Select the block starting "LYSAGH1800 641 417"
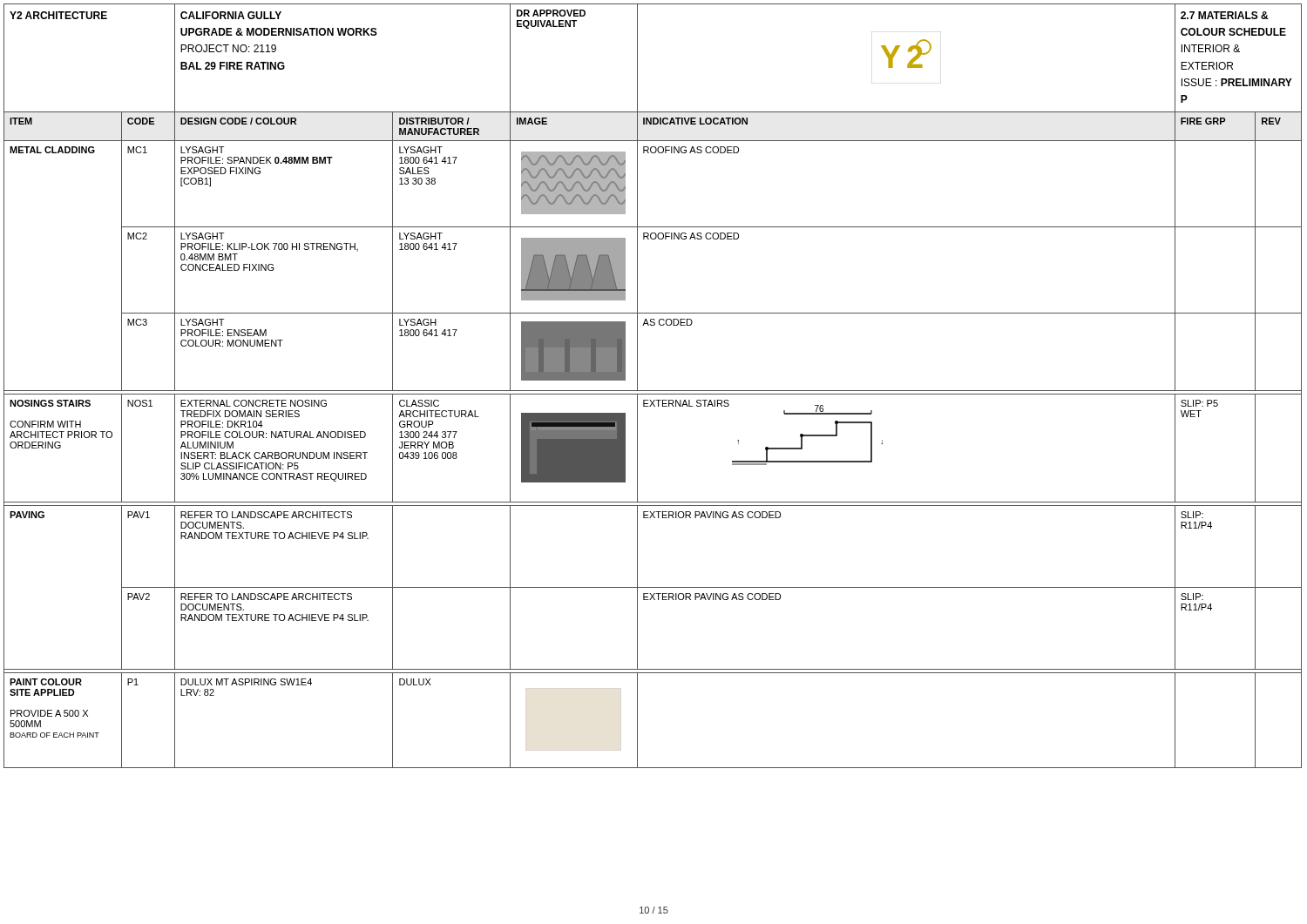 pyautogui.click(x=428, y=328)
